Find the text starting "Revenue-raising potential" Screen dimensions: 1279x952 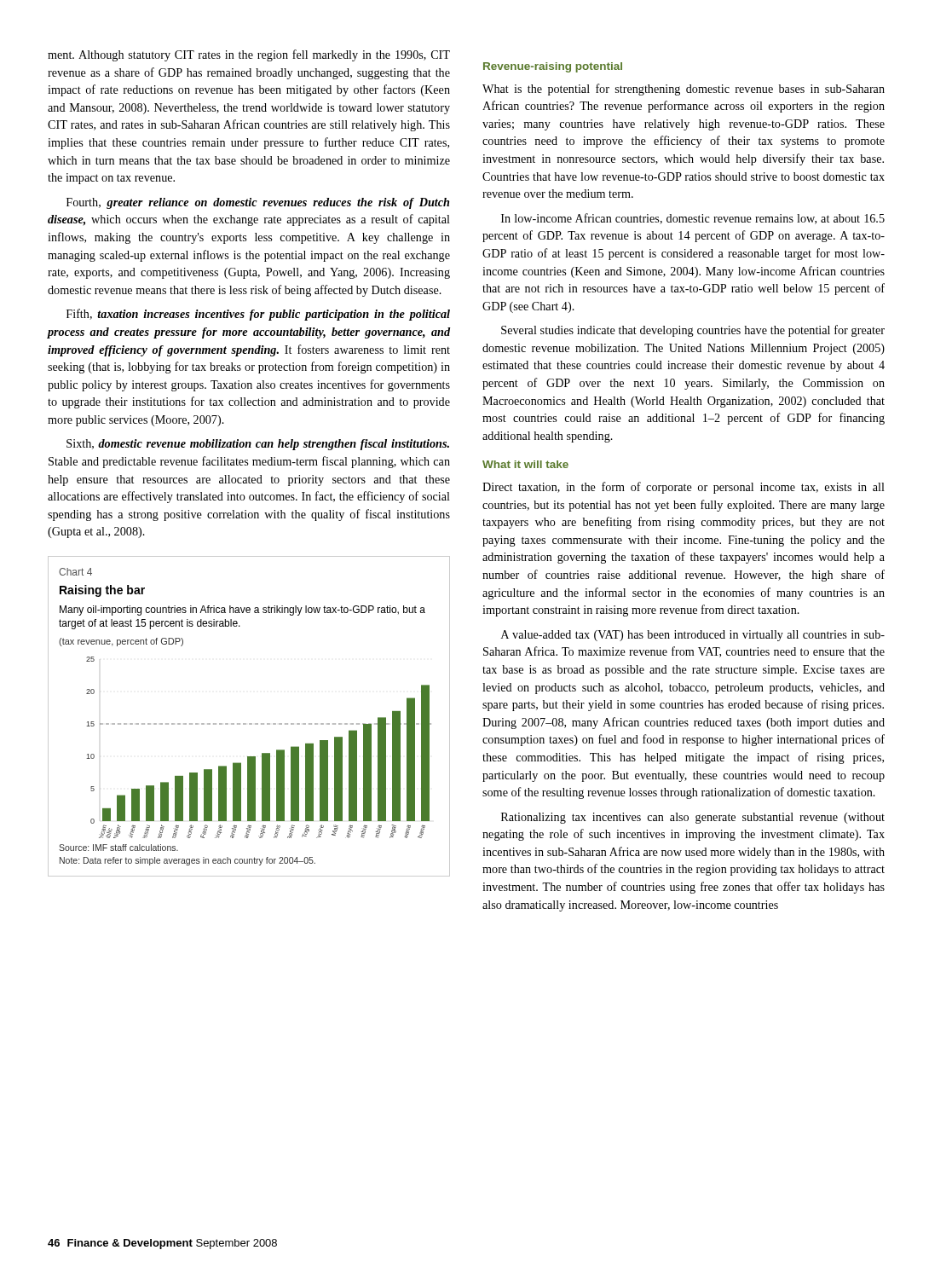click(553, 66)
